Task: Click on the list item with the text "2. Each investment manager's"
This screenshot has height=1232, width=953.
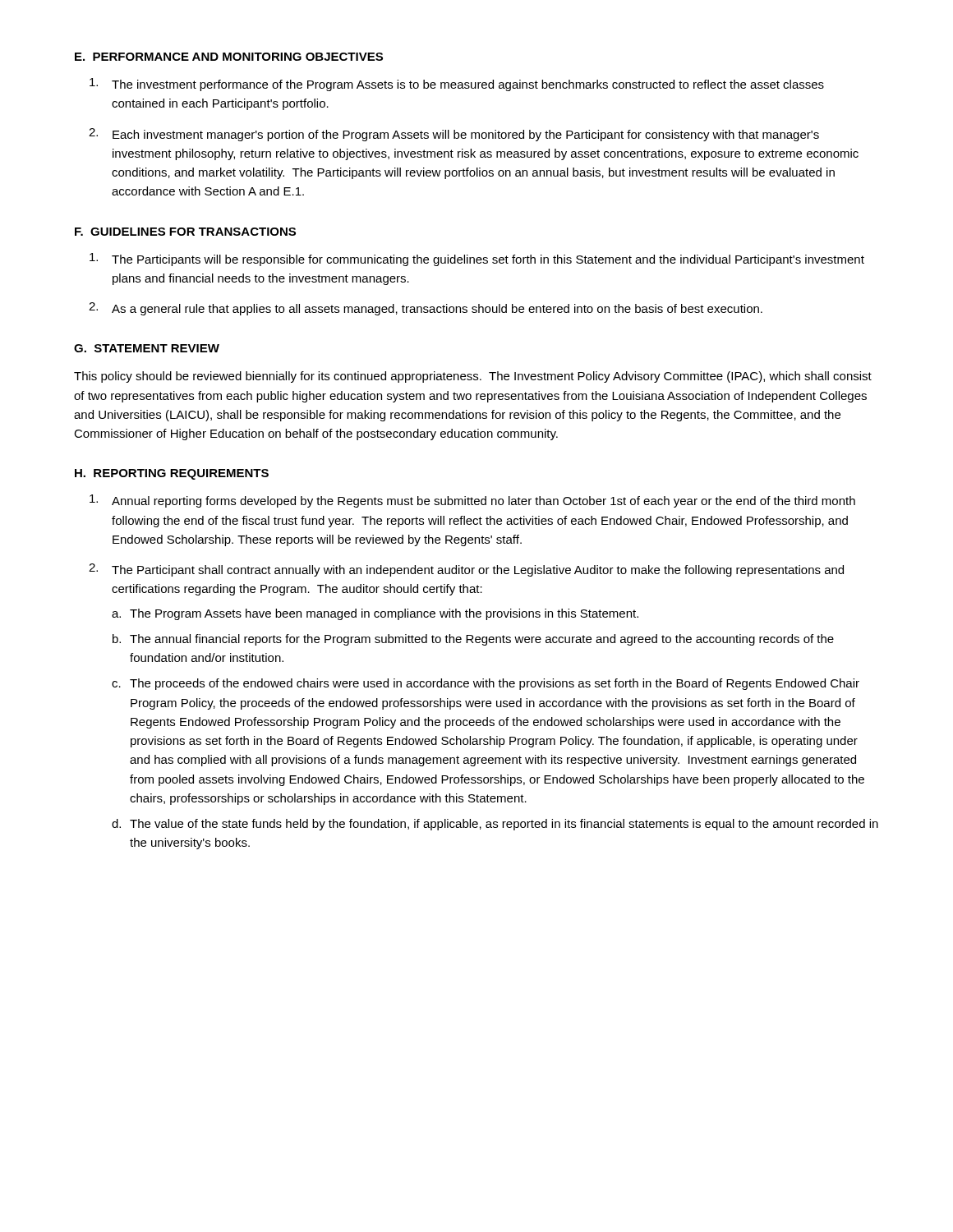Action: 484,163
